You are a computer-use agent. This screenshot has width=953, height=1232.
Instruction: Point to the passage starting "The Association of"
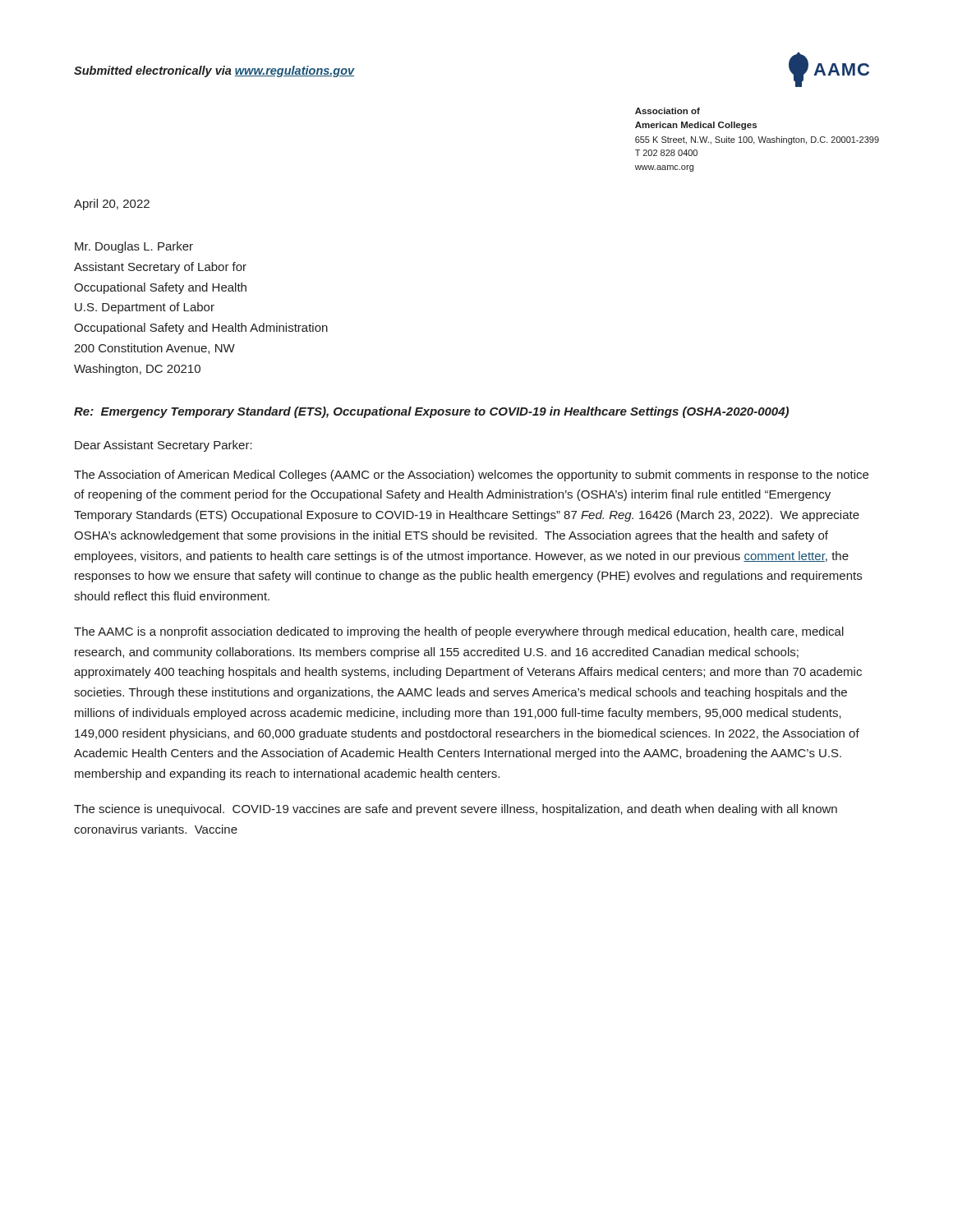coord(472,535)
